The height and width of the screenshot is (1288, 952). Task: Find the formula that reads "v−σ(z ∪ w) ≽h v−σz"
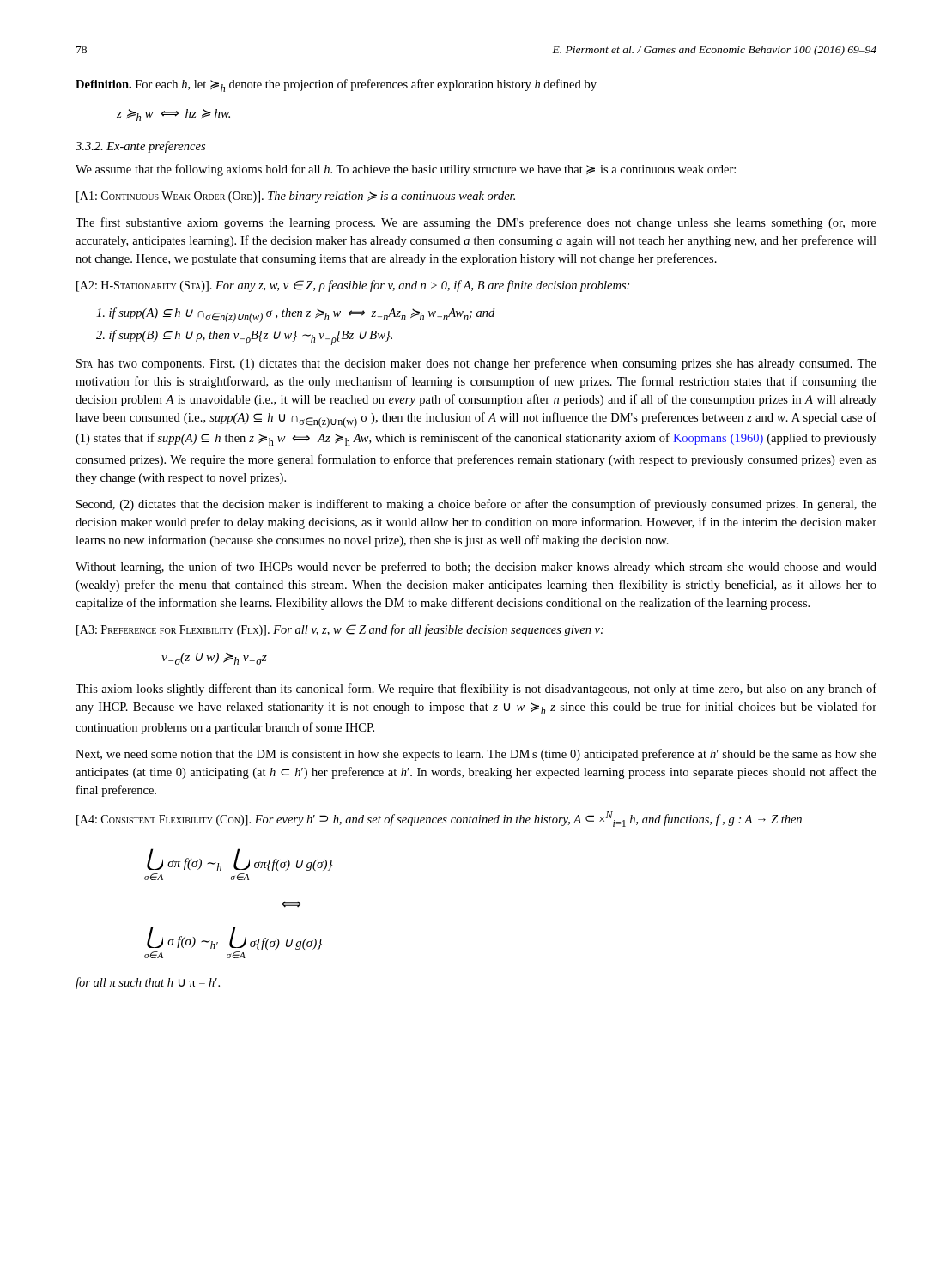214,658
